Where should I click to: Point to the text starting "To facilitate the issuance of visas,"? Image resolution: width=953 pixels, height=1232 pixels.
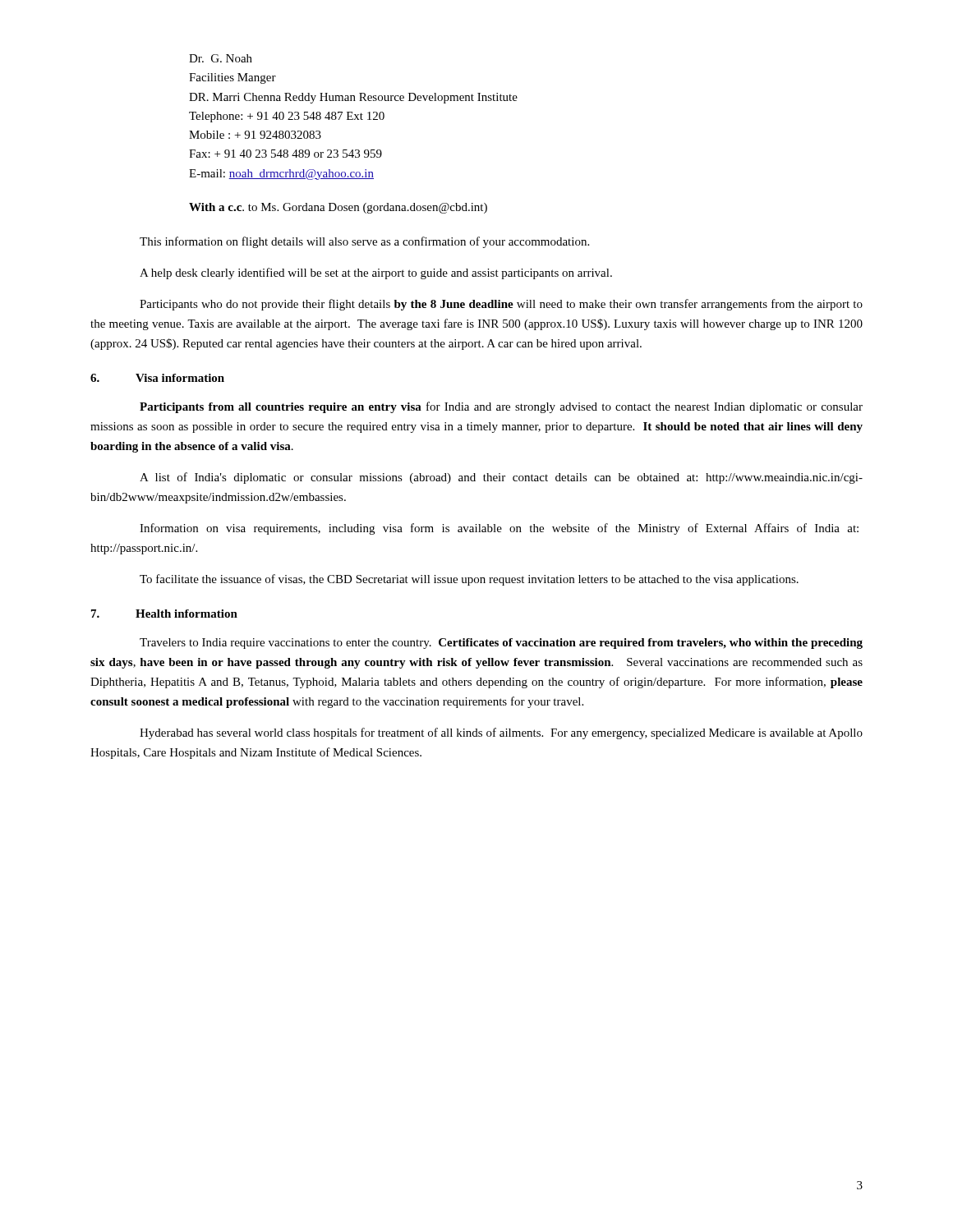[x=469, y=579]
